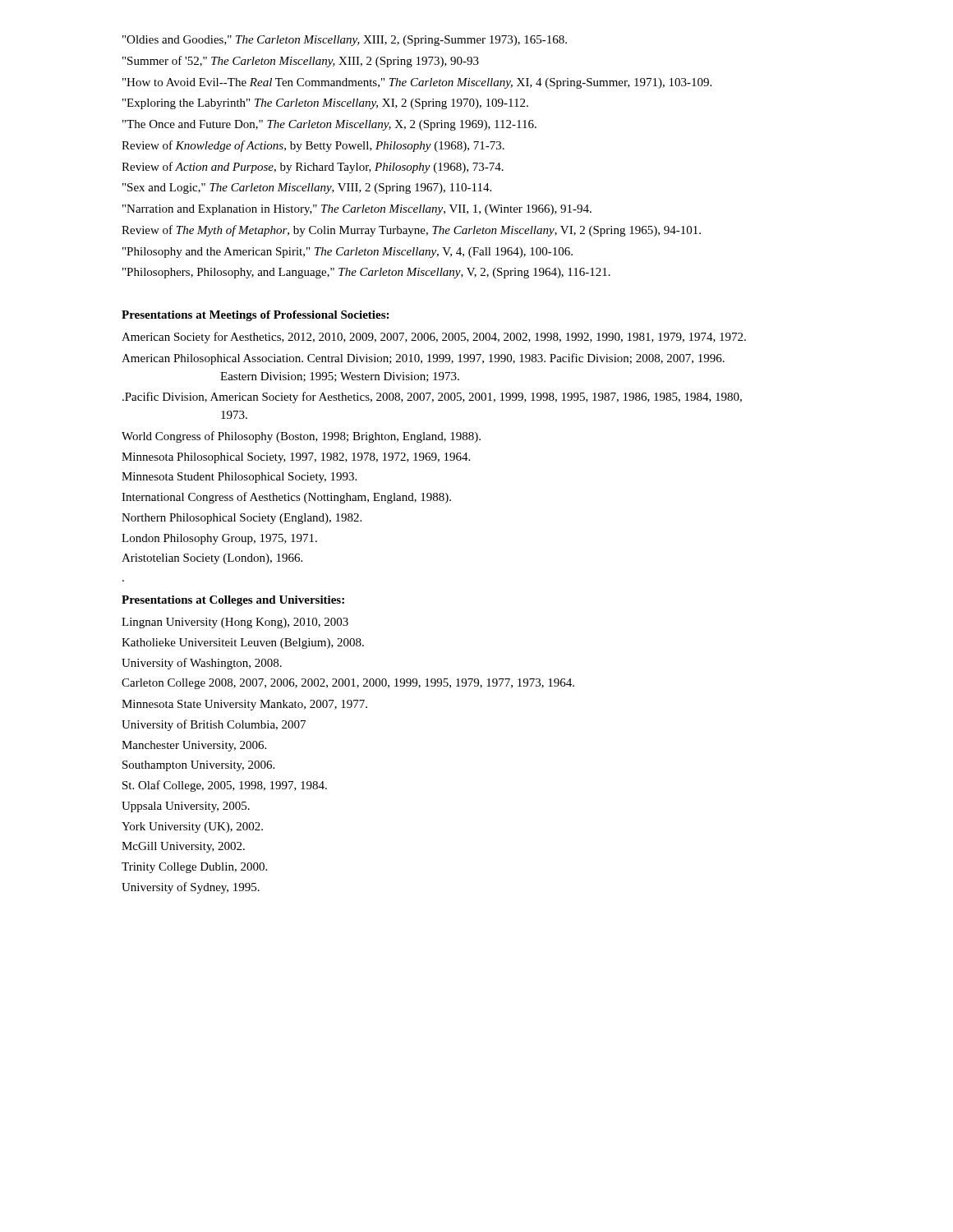This screenshot has width=953, height=1232.
Task: Click on the list item that says "Minnesota Student Philosophical Society, 1993."
Action: [x=240, y=477]
